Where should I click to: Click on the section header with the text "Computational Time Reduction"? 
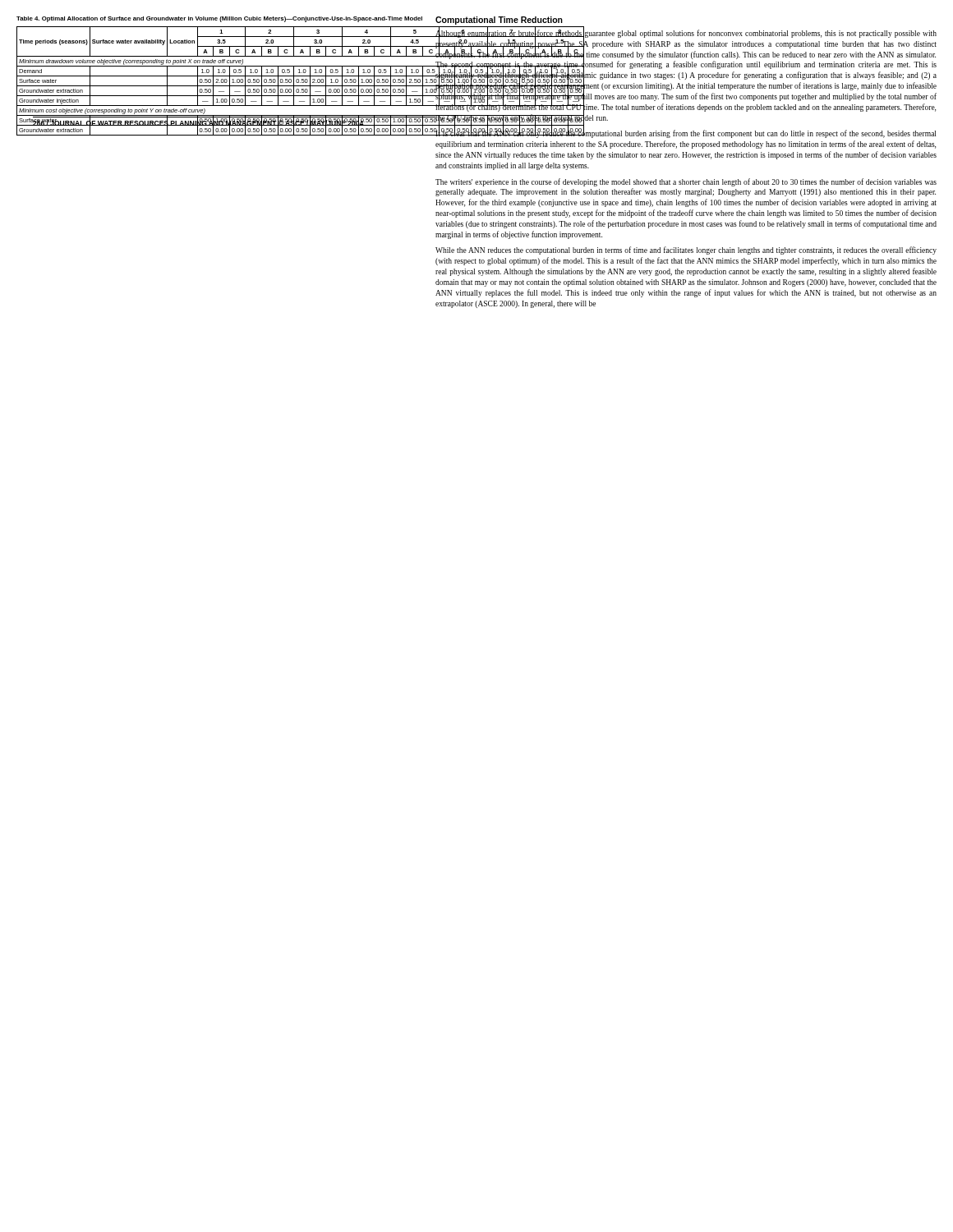click(x=499, y=20)
